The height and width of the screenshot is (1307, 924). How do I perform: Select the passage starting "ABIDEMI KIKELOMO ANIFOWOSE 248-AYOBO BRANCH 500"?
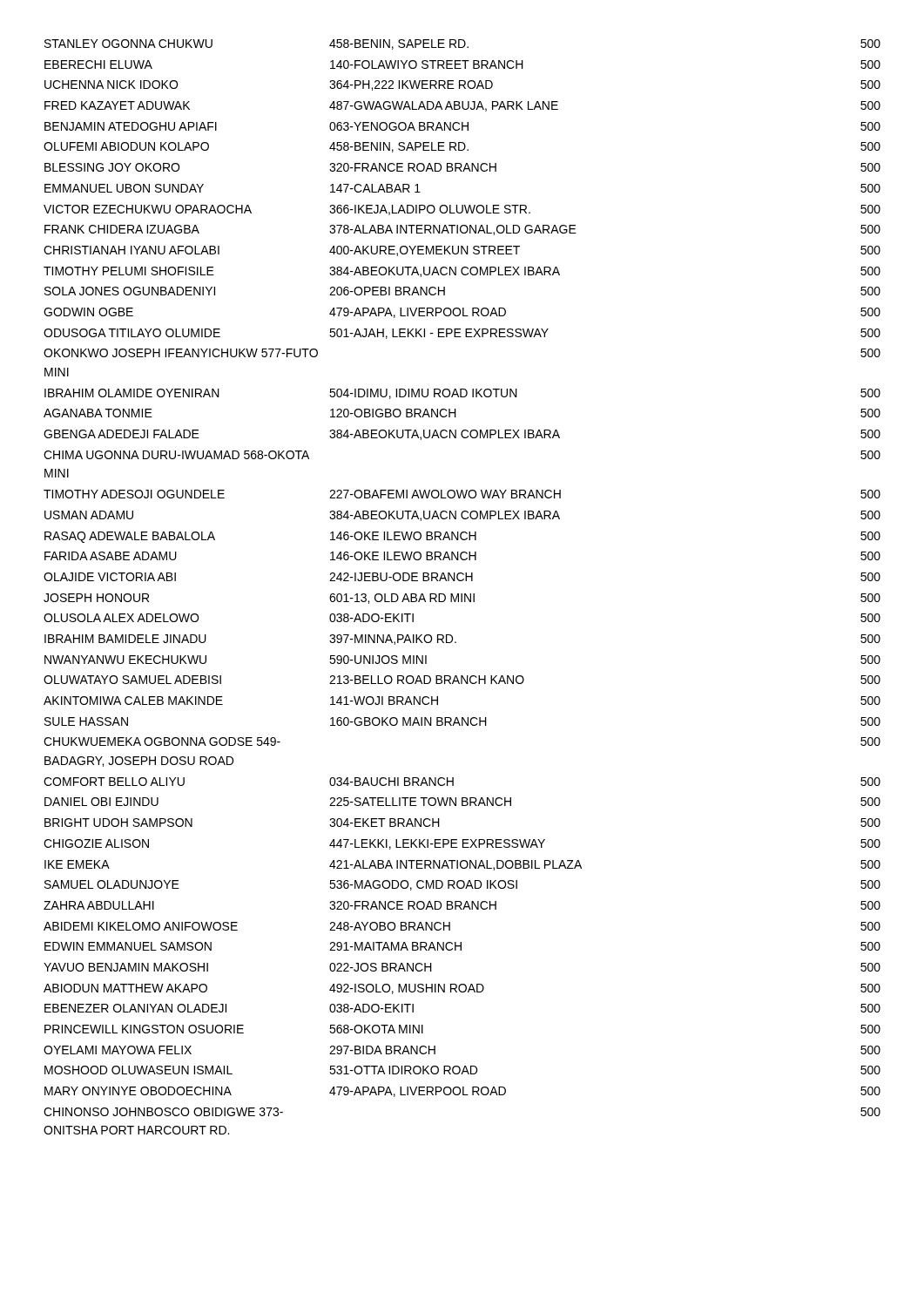(136, 923)
